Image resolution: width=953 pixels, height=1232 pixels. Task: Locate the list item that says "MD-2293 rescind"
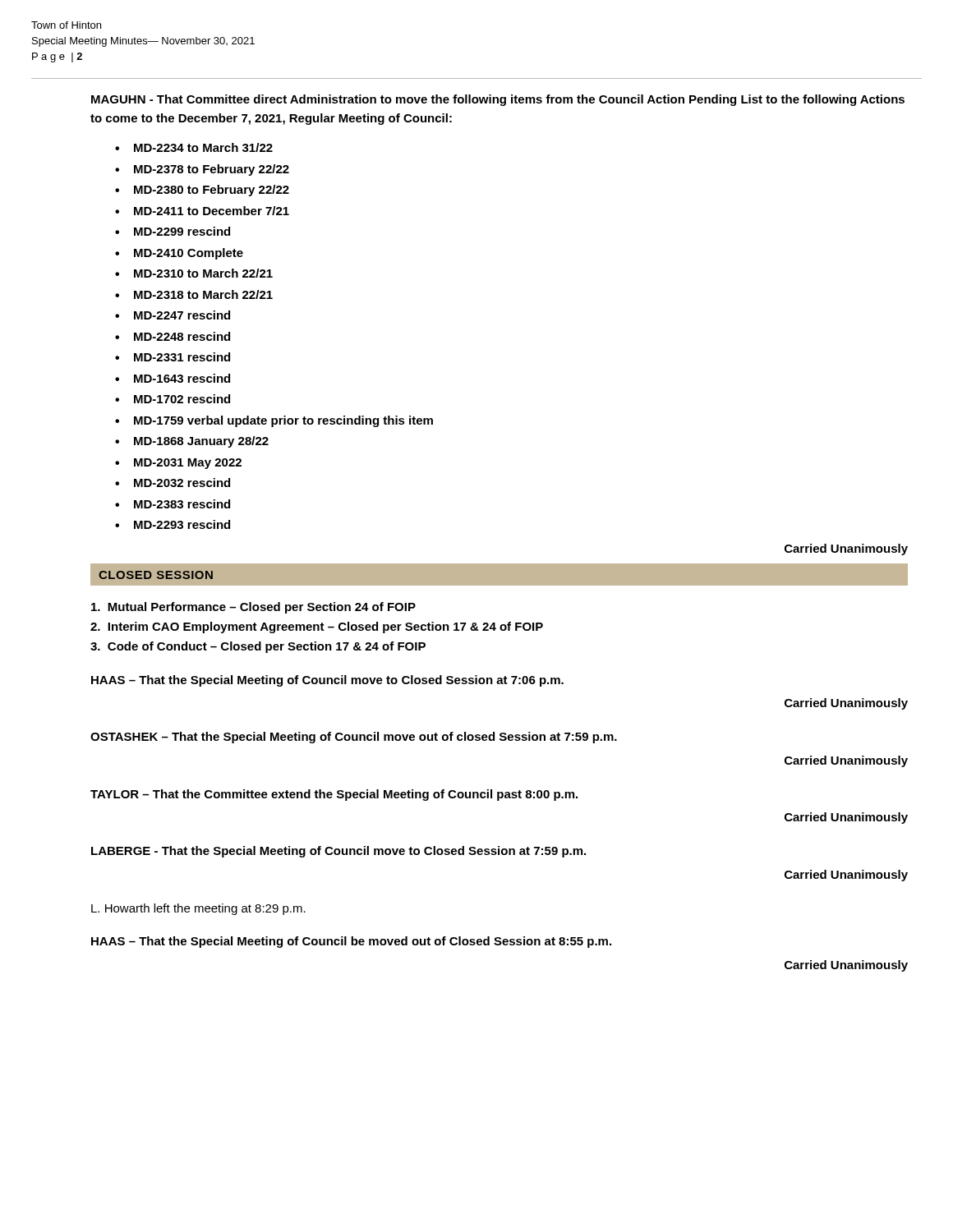(182, 524)
